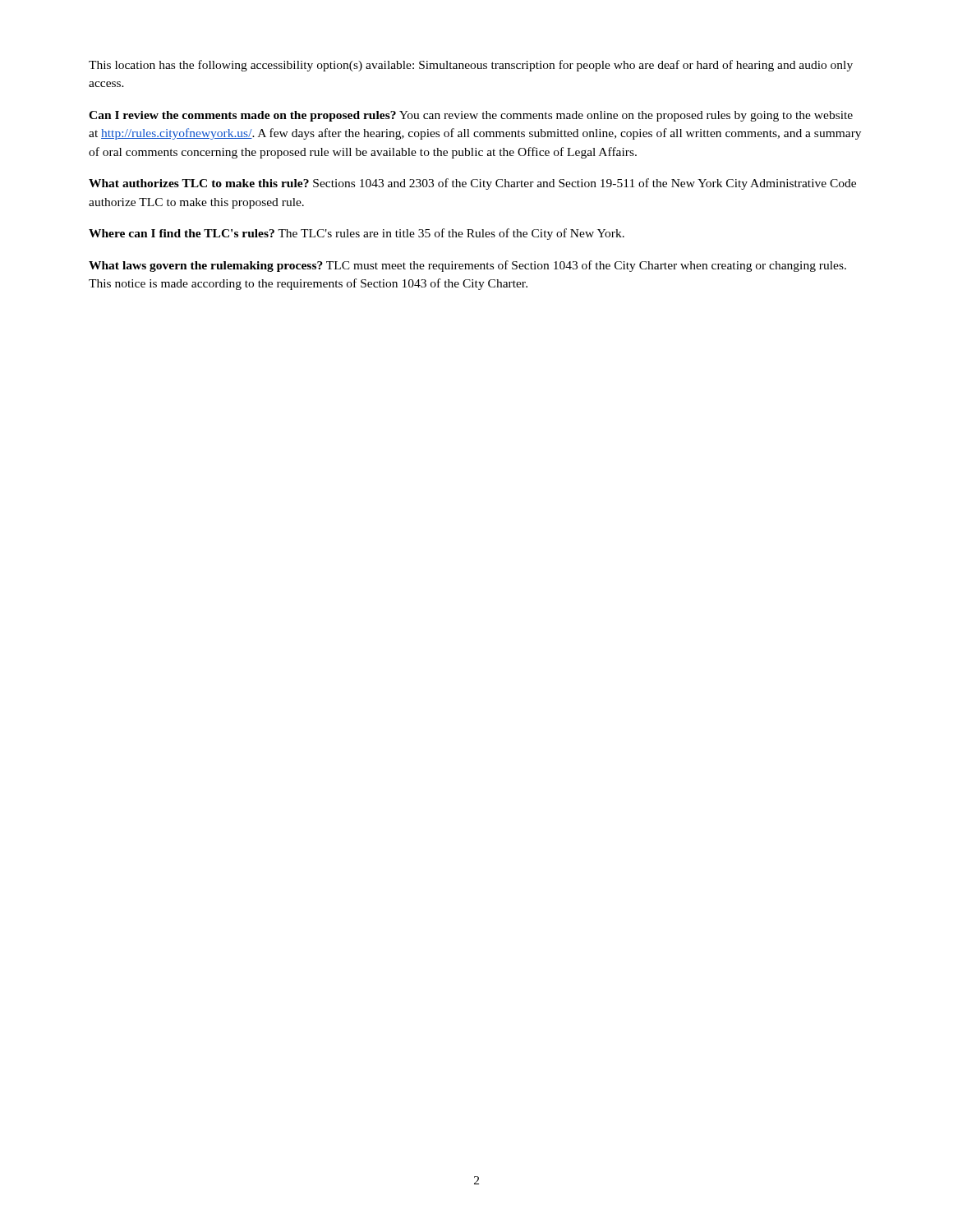Click on the text block containing "This location has the following accessibility option(s) available:"
Screen dimensions: 1232x953
(x=471, y=74)
